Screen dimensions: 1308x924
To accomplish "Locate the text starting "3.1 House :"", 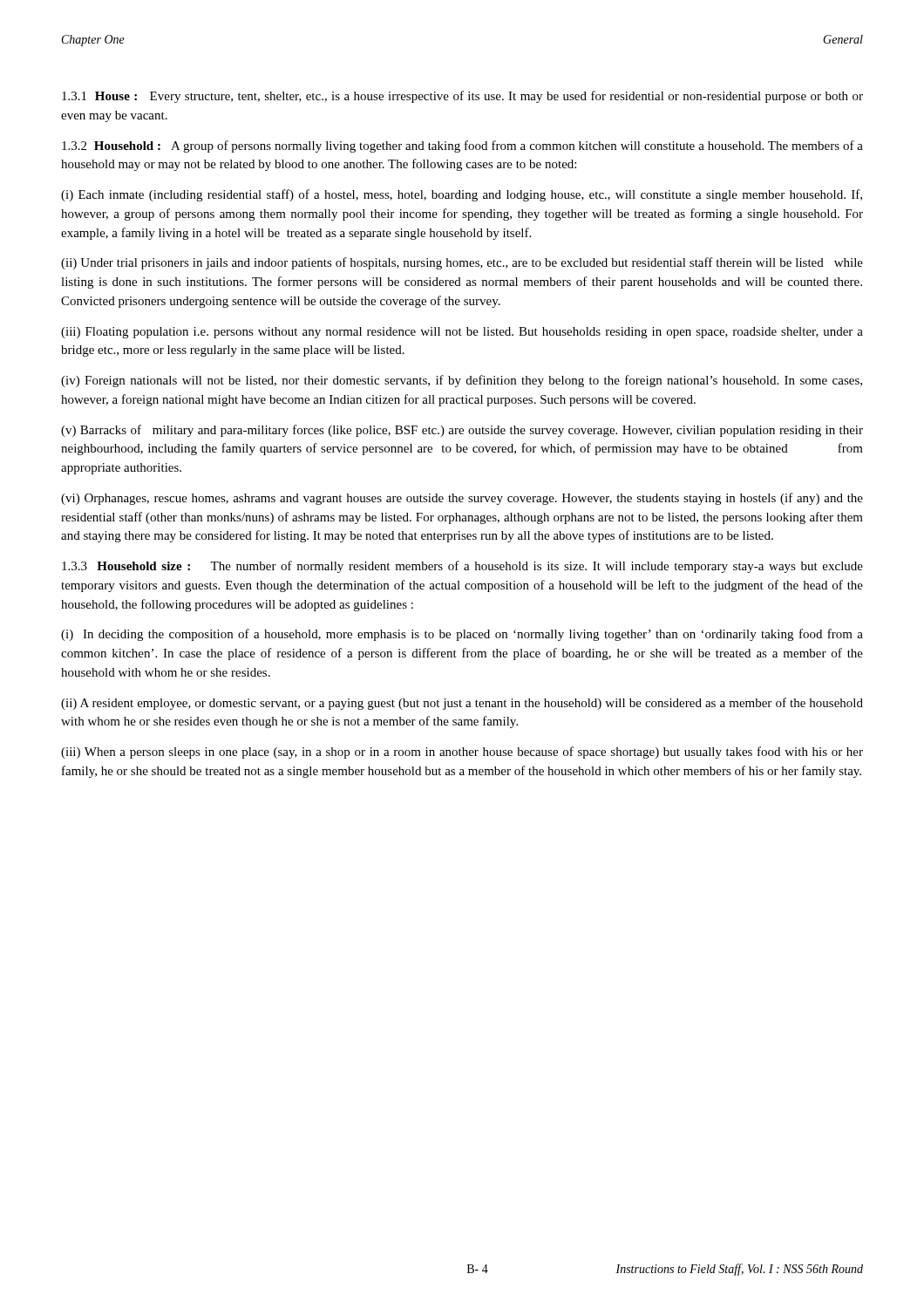I will [x=462, y=105].
